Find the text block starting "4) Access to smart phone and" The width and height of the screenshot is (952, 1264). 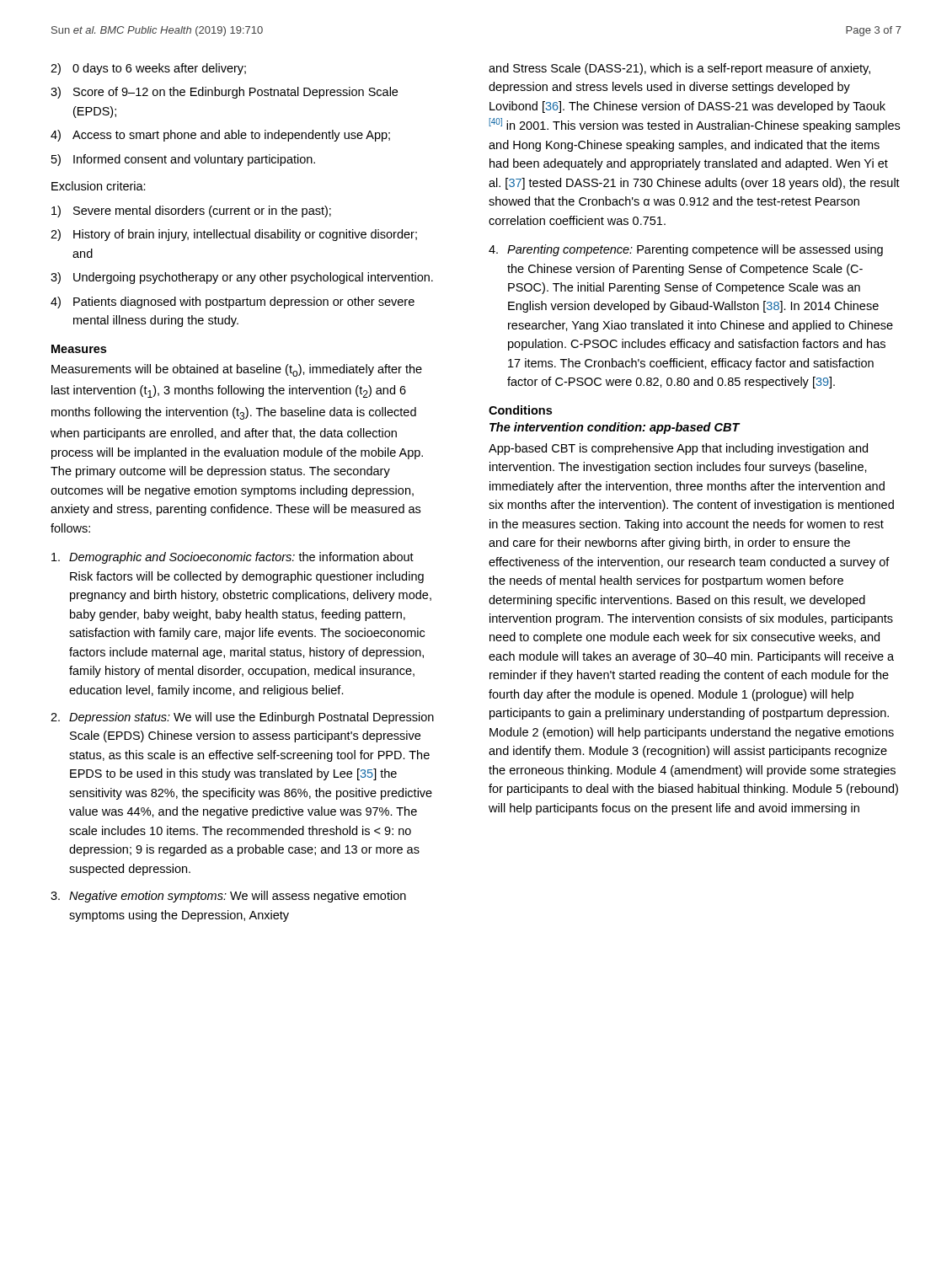pos(221,135)
